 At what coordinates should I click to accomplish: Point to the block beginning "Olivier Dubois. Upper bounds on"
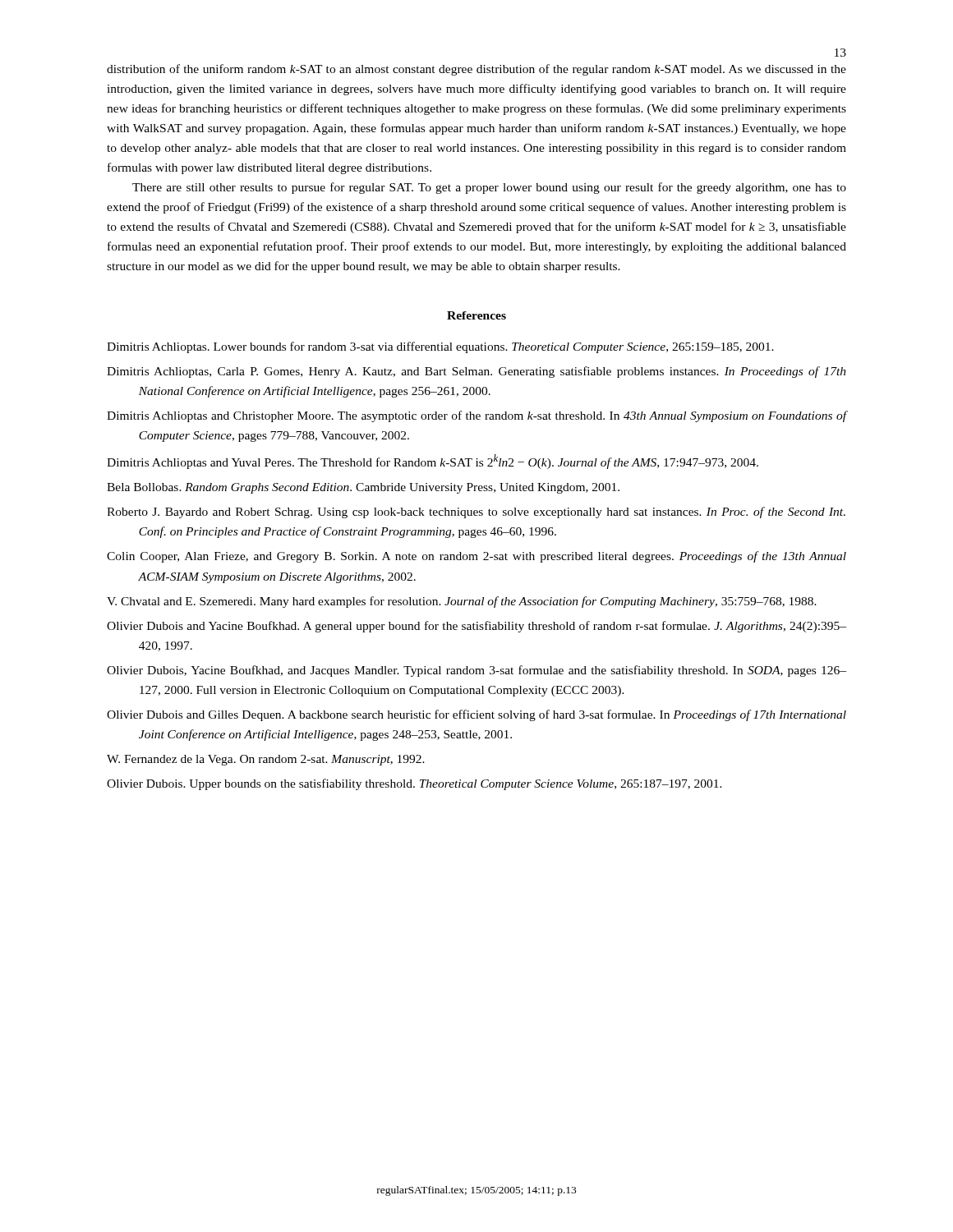coord(415,783)
